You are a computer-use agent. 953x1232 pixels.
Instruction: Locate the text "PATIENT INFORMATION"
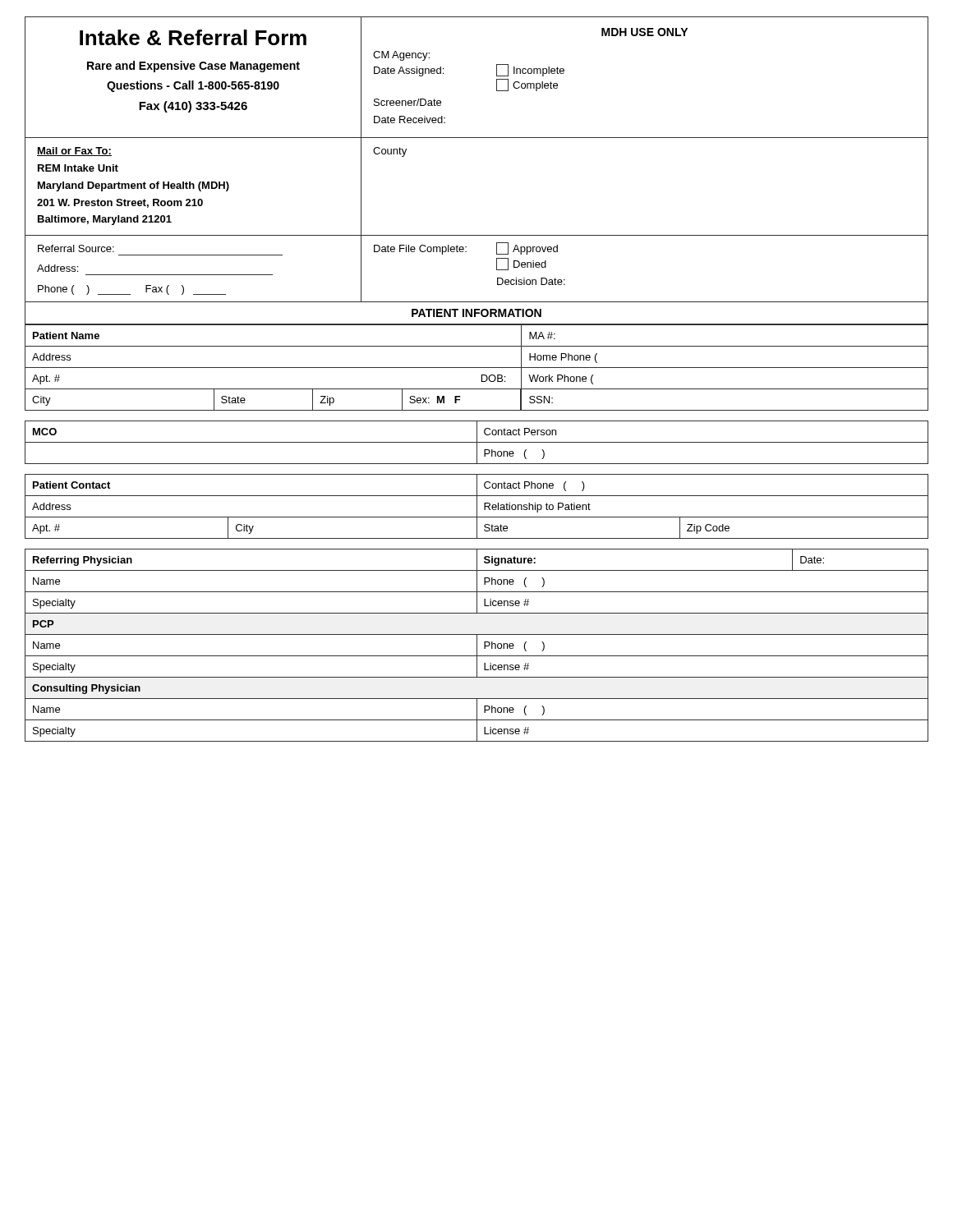pyautogui.click(x=476, y=313)
